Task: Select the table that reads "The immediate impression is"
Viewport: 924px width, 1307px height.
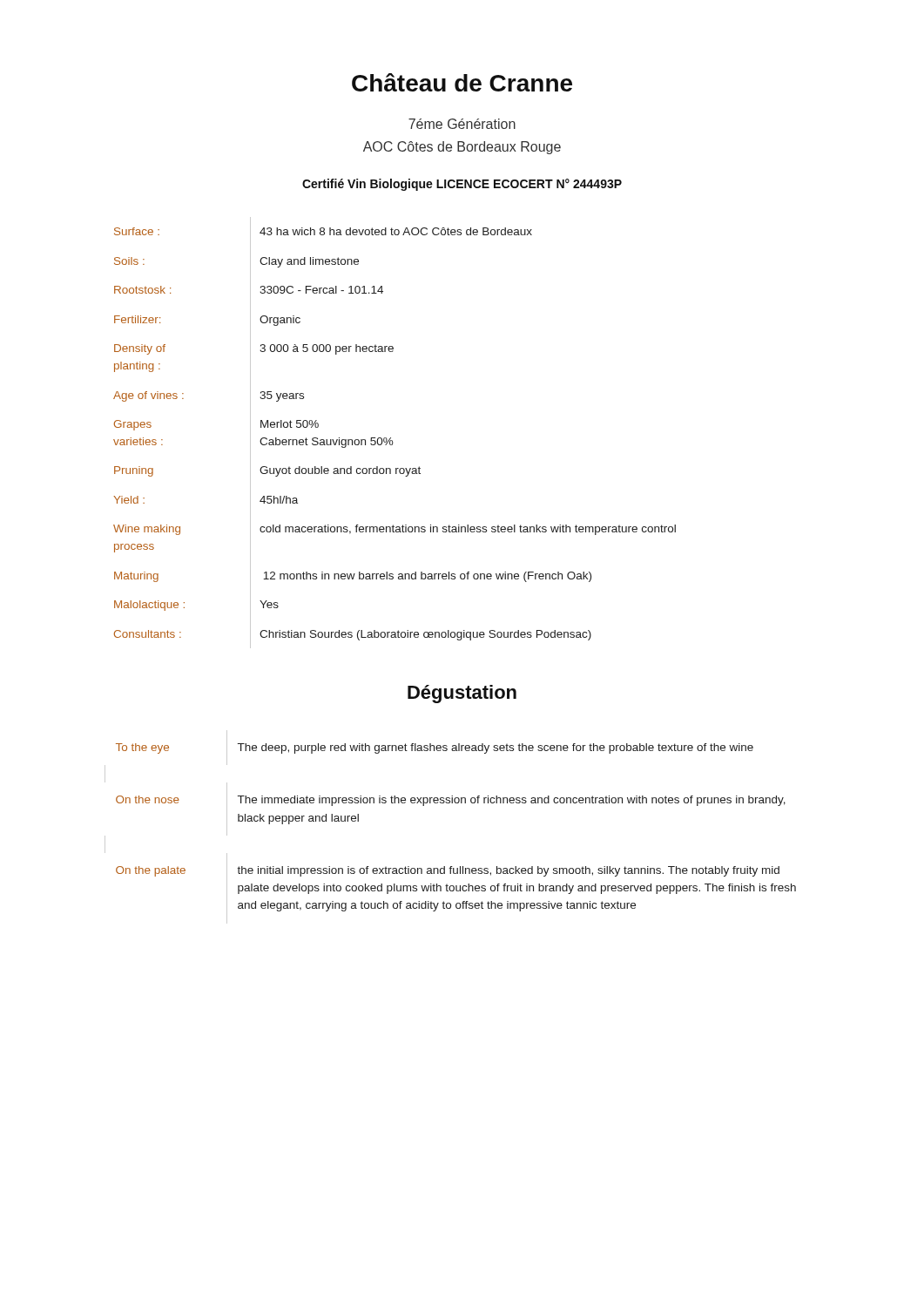Action: [462, 827]
